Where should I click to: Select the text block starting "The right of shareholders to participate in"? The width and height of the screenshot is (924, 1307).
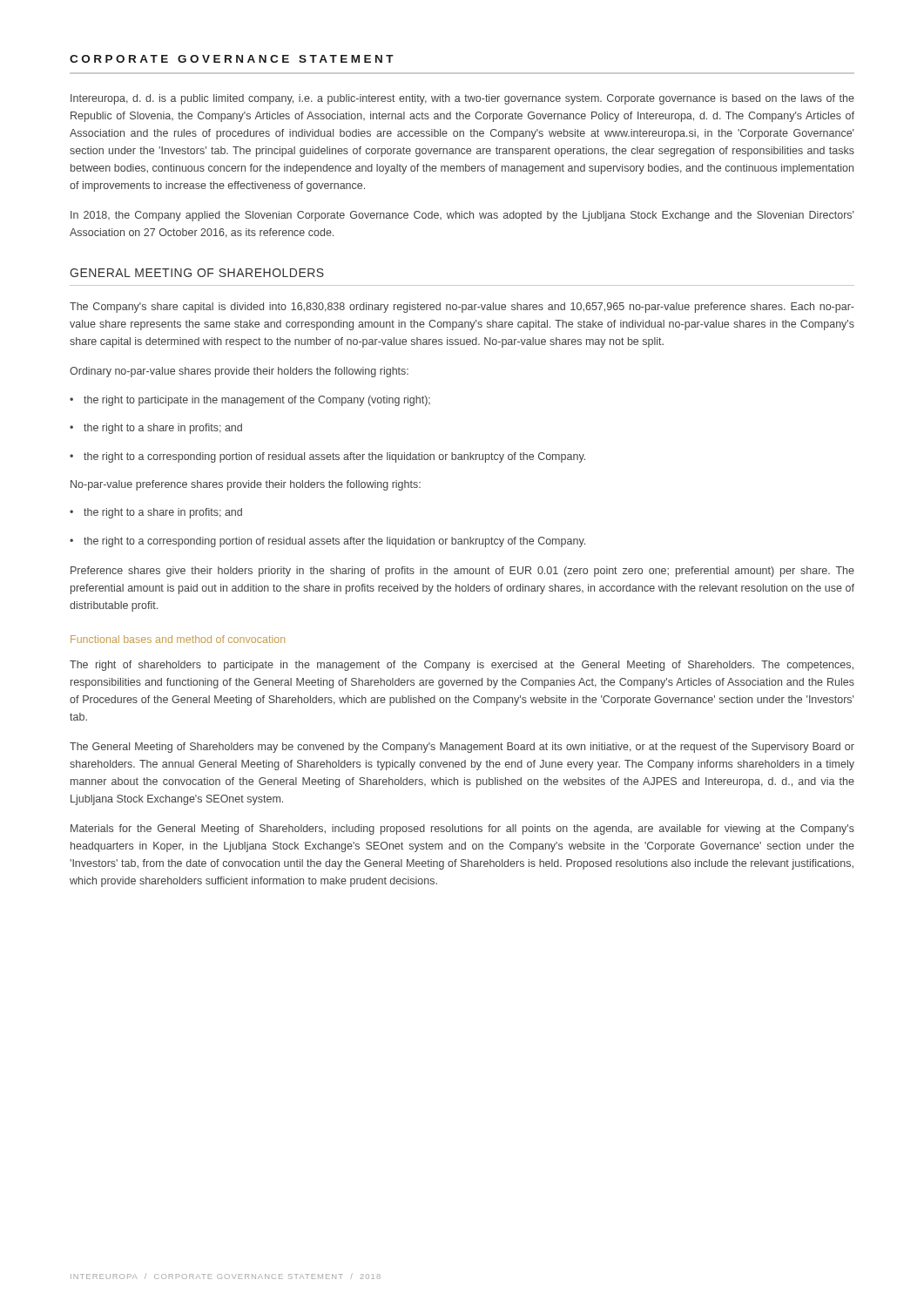tap(462, 691)
